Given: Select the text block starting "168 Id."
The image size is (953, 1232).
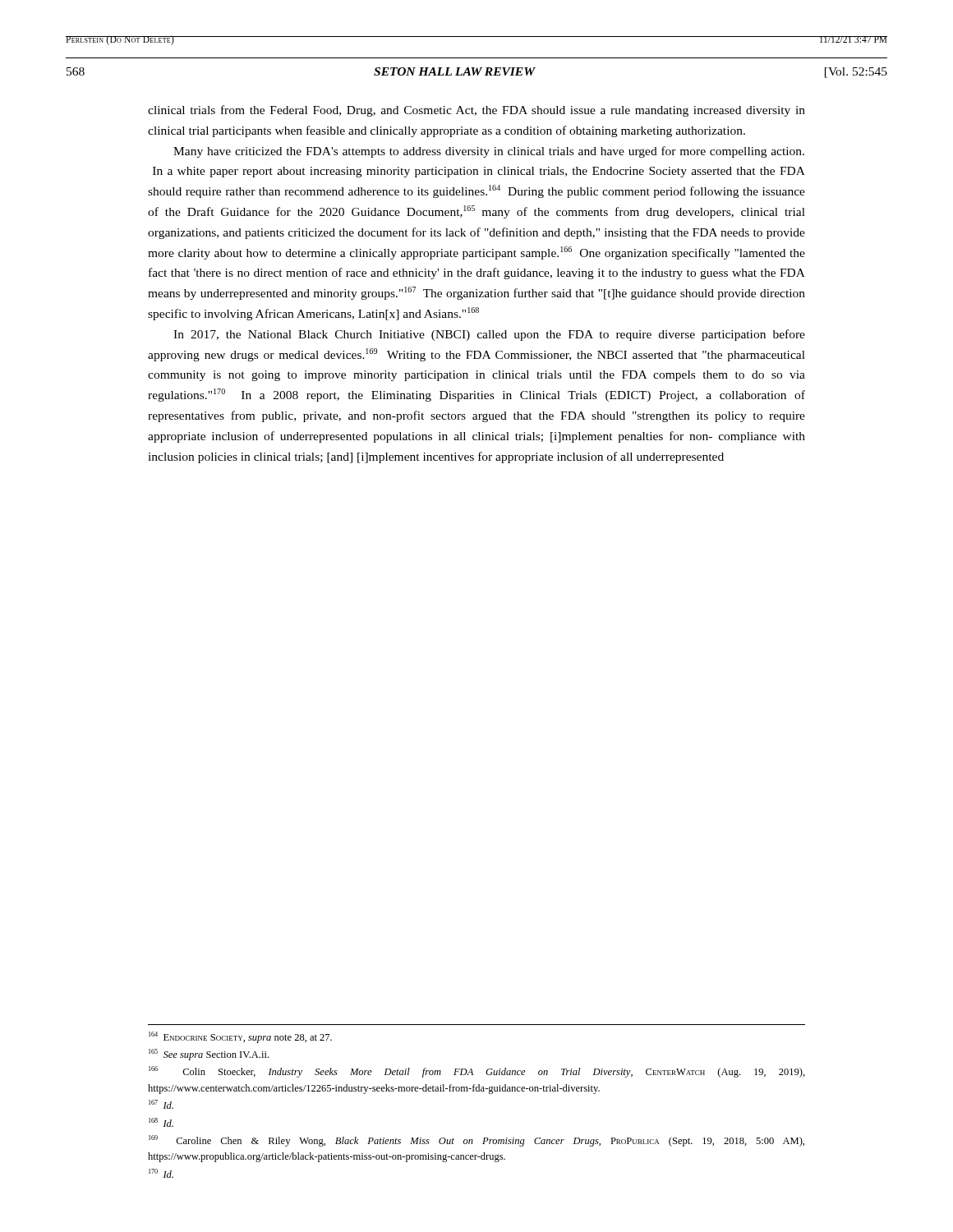Looking at the screenshot, I should pos(161,1123).
